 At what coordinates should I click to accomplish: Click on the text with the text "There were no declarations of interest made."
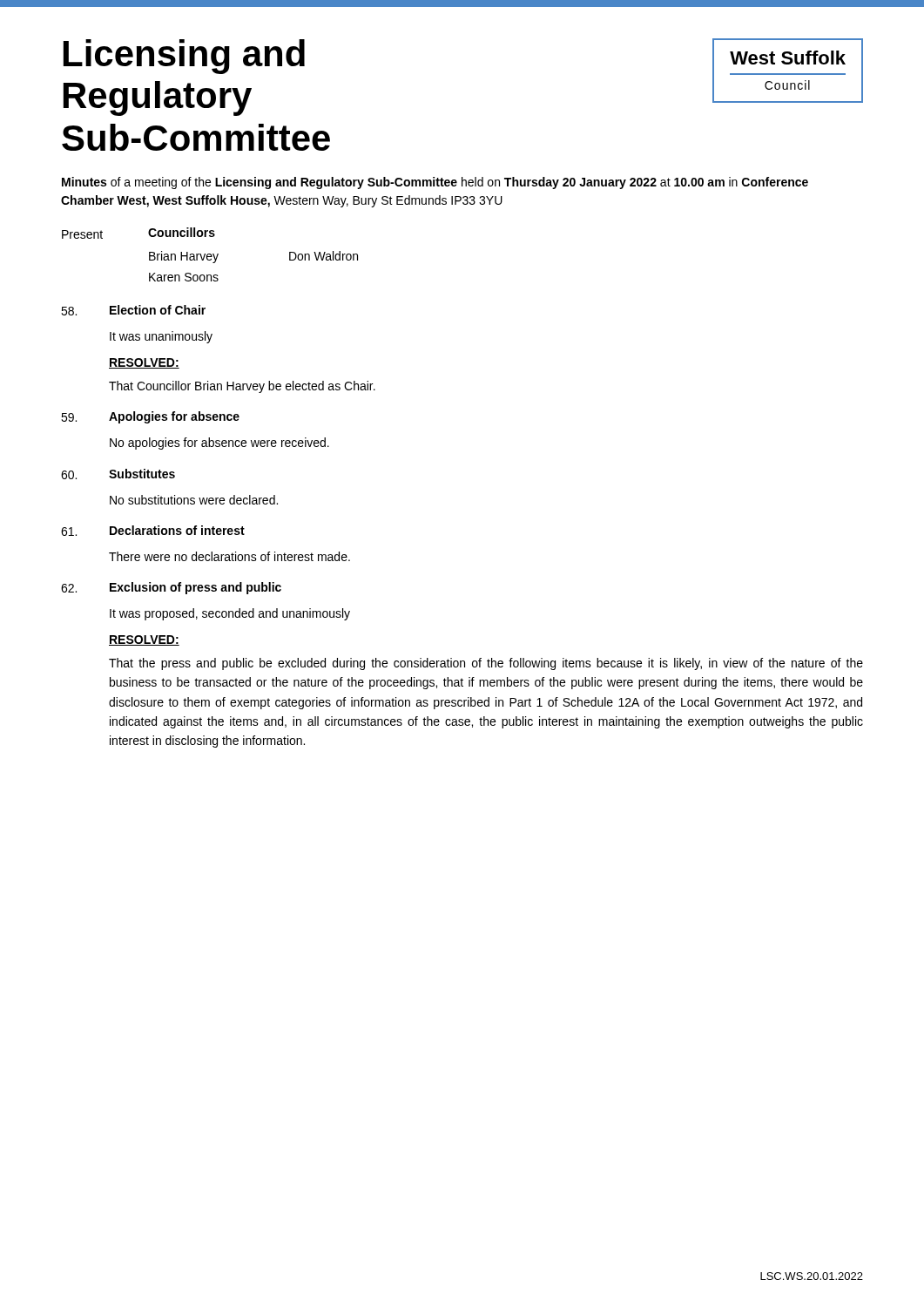tap(230, 557)
